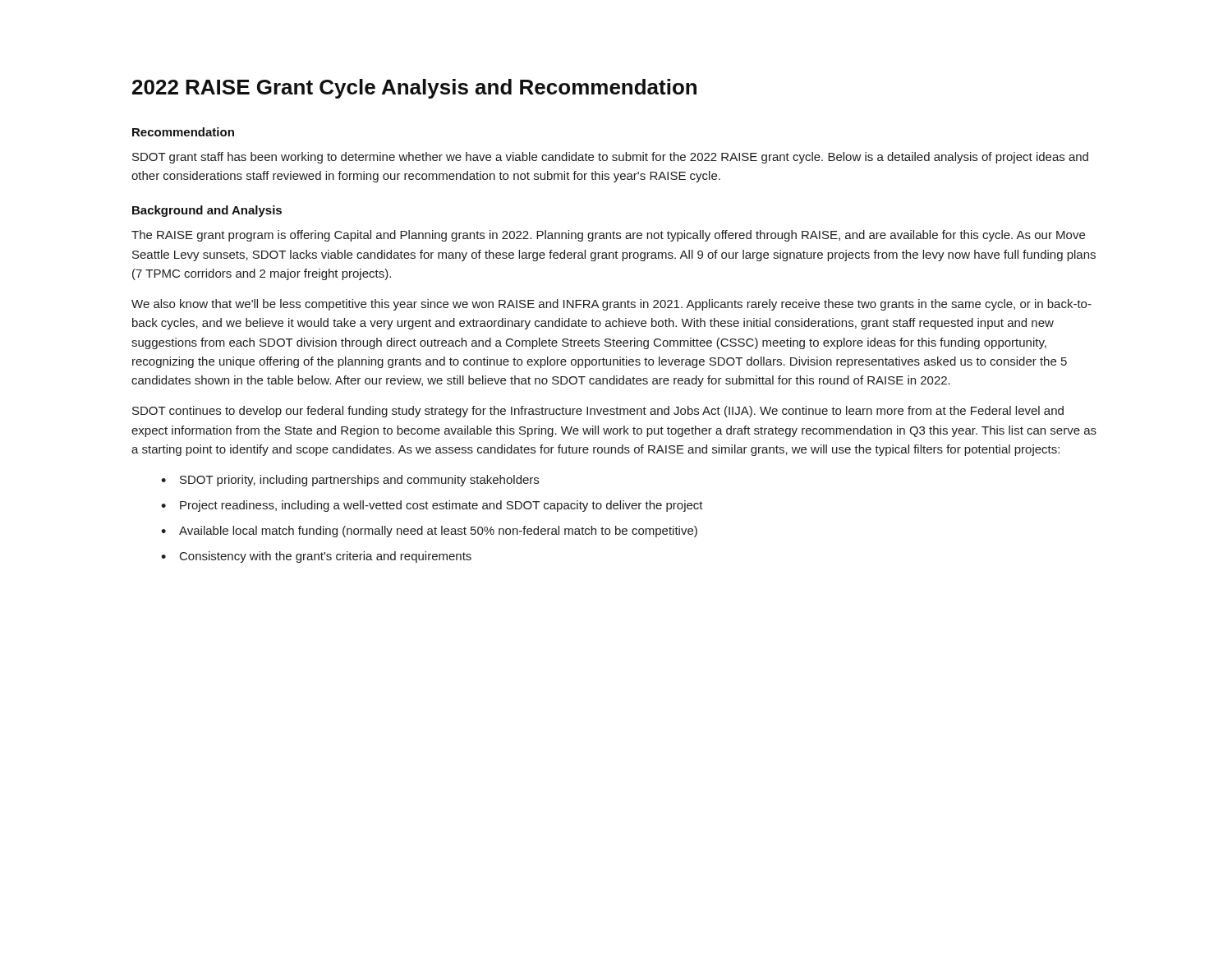The image size is (1232, 953).
Task: Click on the text block with the text "SDOT continues to develop our federal funding study"
Action: [x=614, y=430]
